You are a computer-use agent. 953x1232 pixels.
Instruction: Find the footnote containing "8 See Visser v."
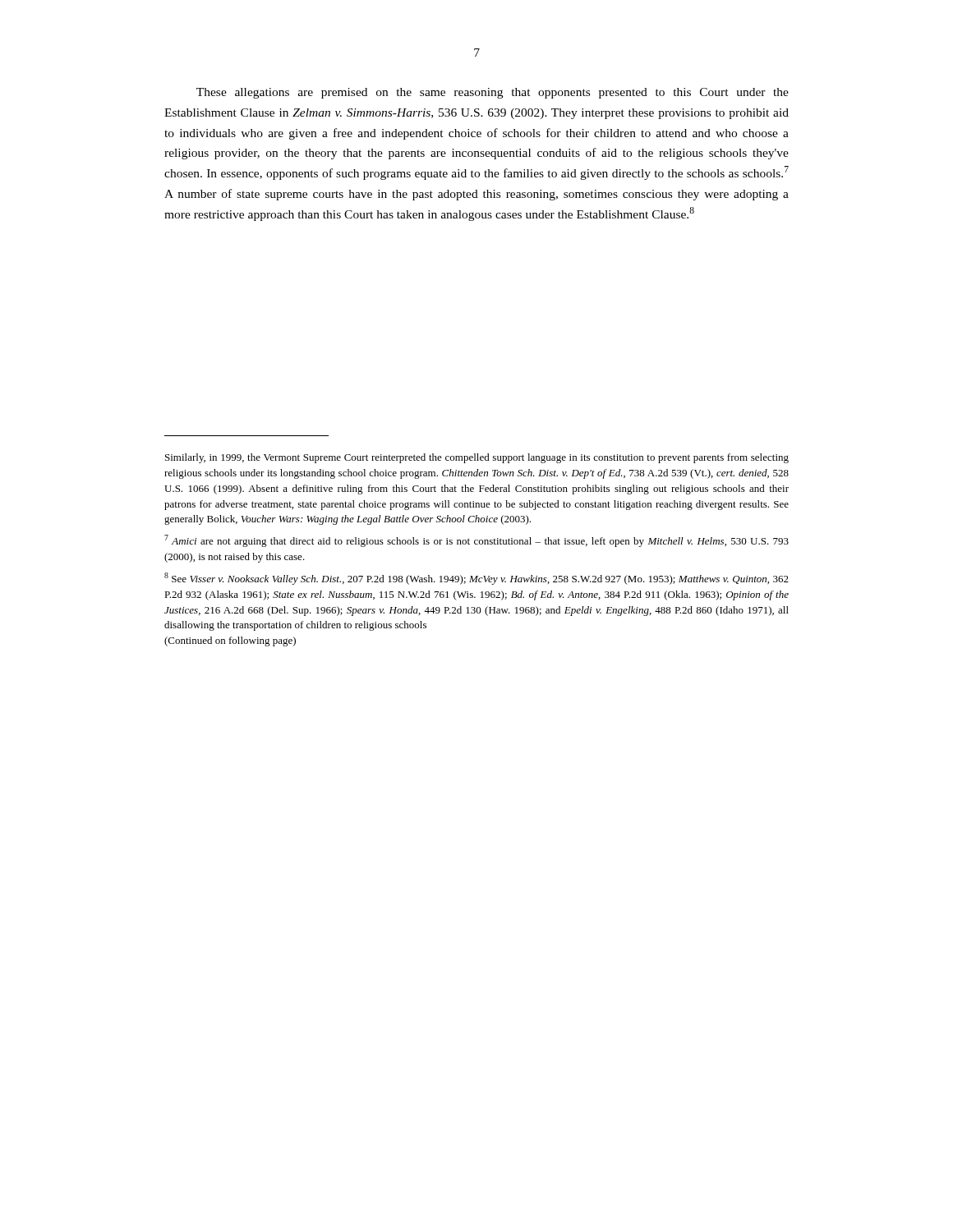476,610
